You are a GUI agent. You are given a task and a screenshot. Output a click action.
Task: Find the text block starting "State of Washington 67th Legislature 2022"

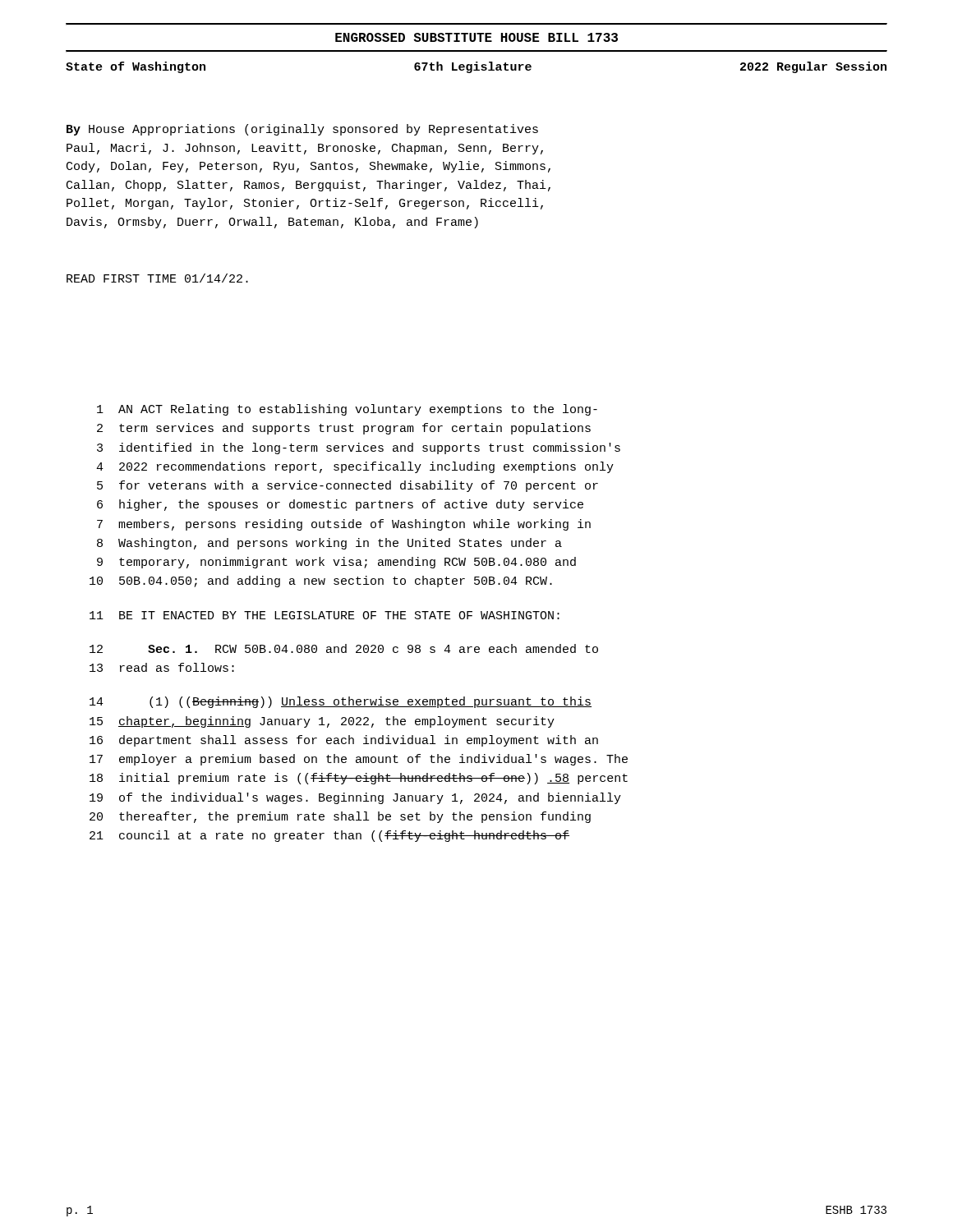tap(476, 68)
